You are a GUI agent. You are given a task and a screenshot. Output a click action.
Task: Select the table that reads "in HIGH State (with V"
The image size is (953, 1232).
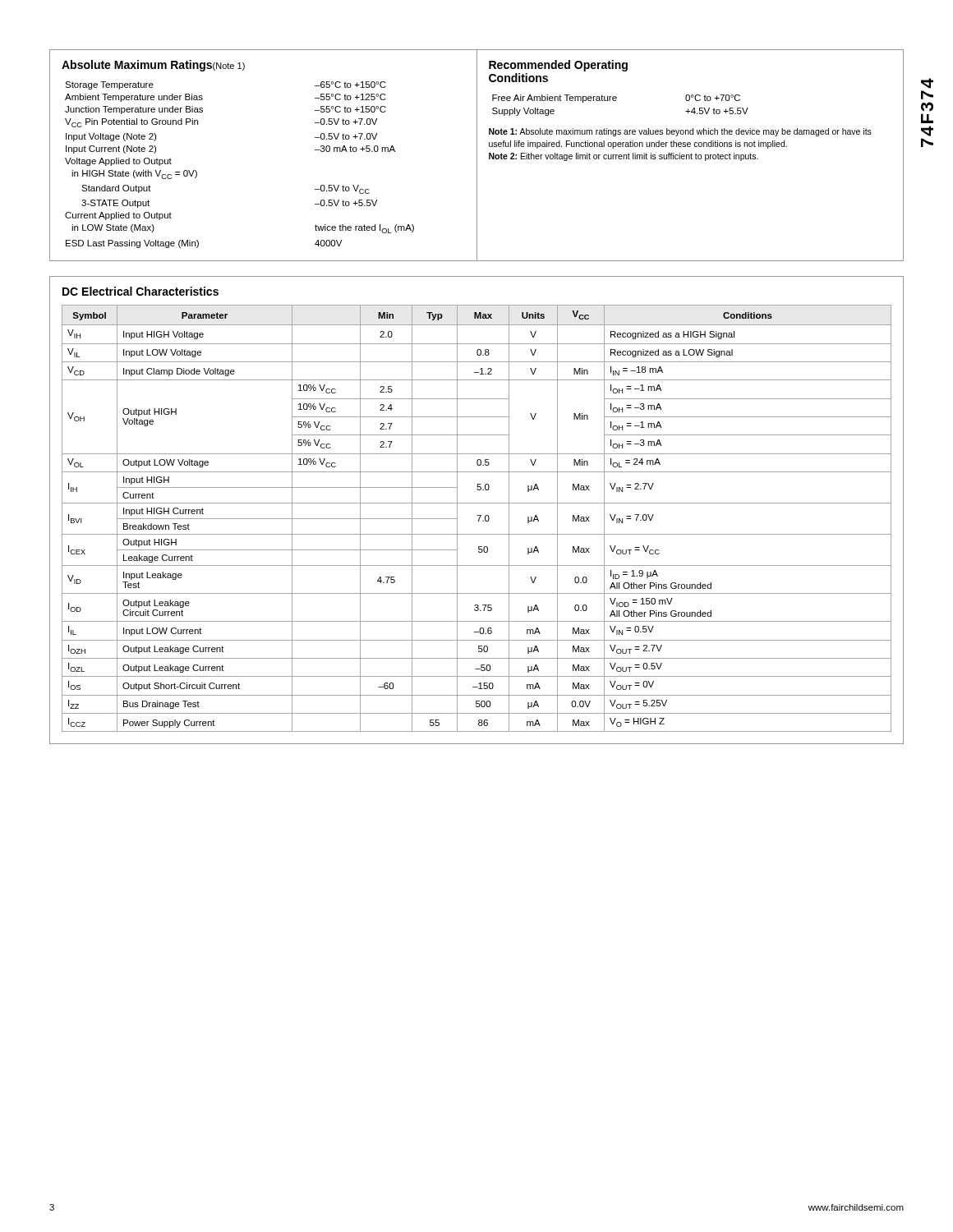pyautogui.click(x=263, y=163)
